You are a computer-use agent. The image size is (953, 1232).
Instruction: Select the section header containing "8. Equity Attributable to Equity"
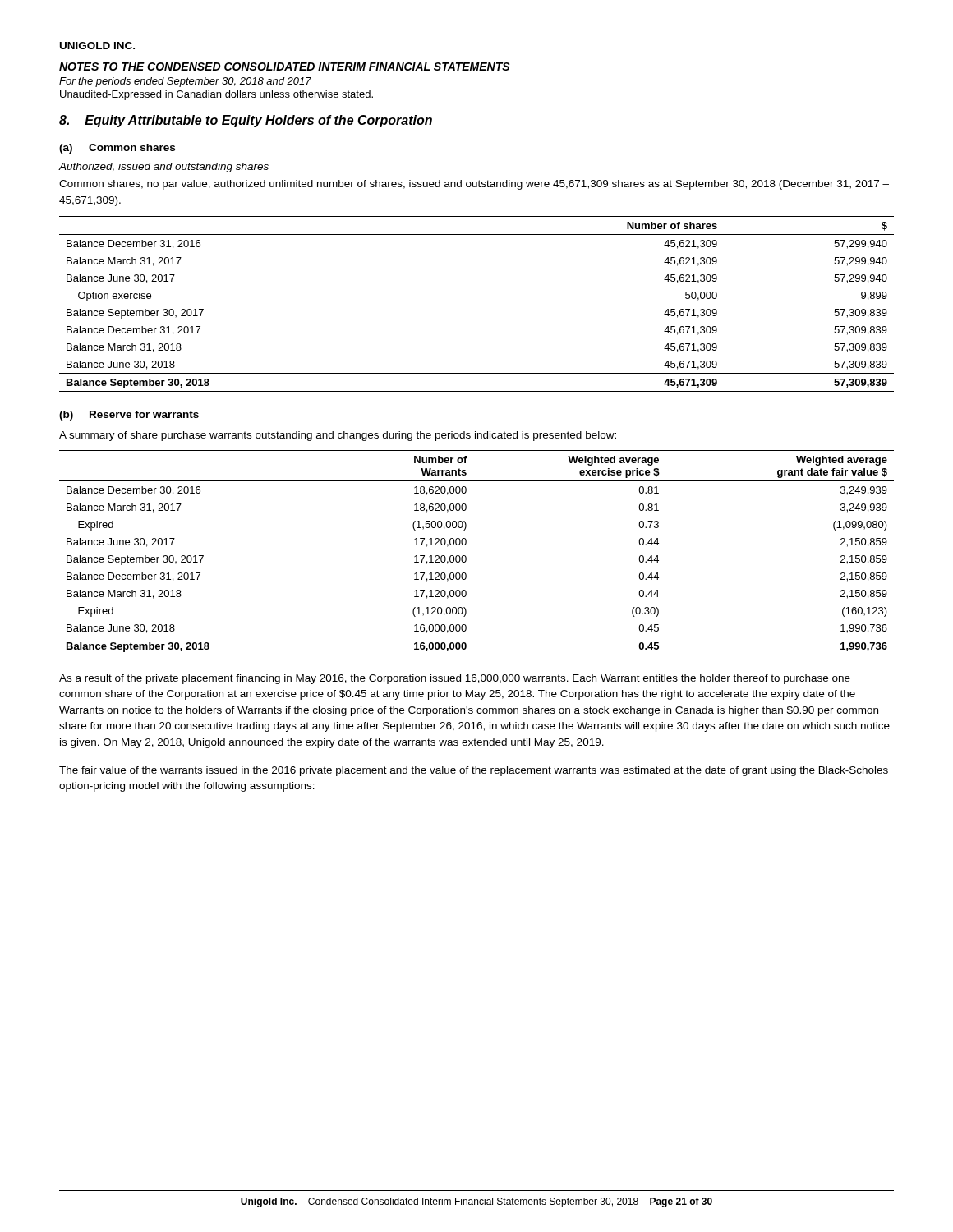246,120
